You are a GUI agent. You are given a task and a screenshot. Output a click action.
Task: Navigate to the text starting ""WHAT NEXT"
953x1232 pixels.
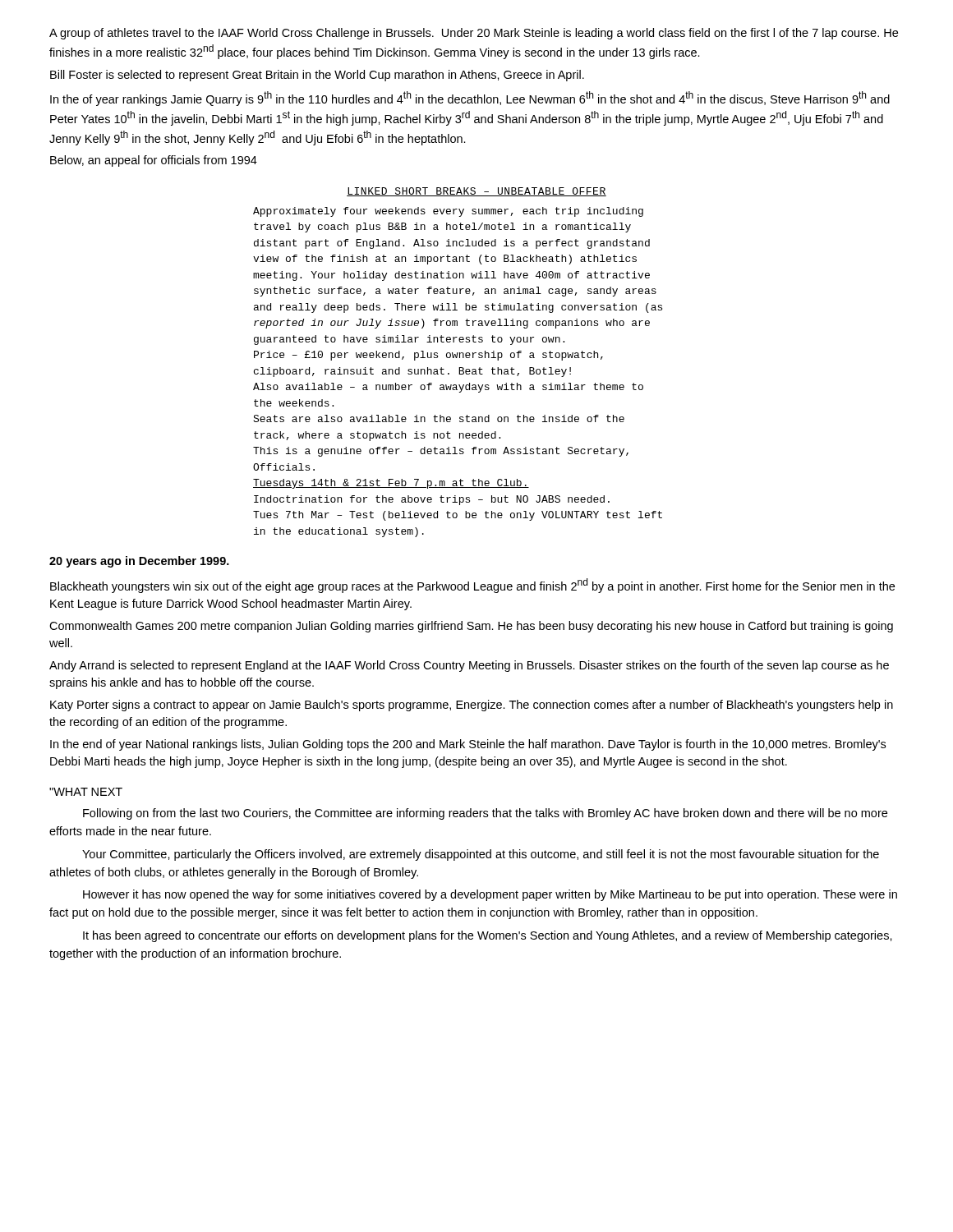(86, 792)
